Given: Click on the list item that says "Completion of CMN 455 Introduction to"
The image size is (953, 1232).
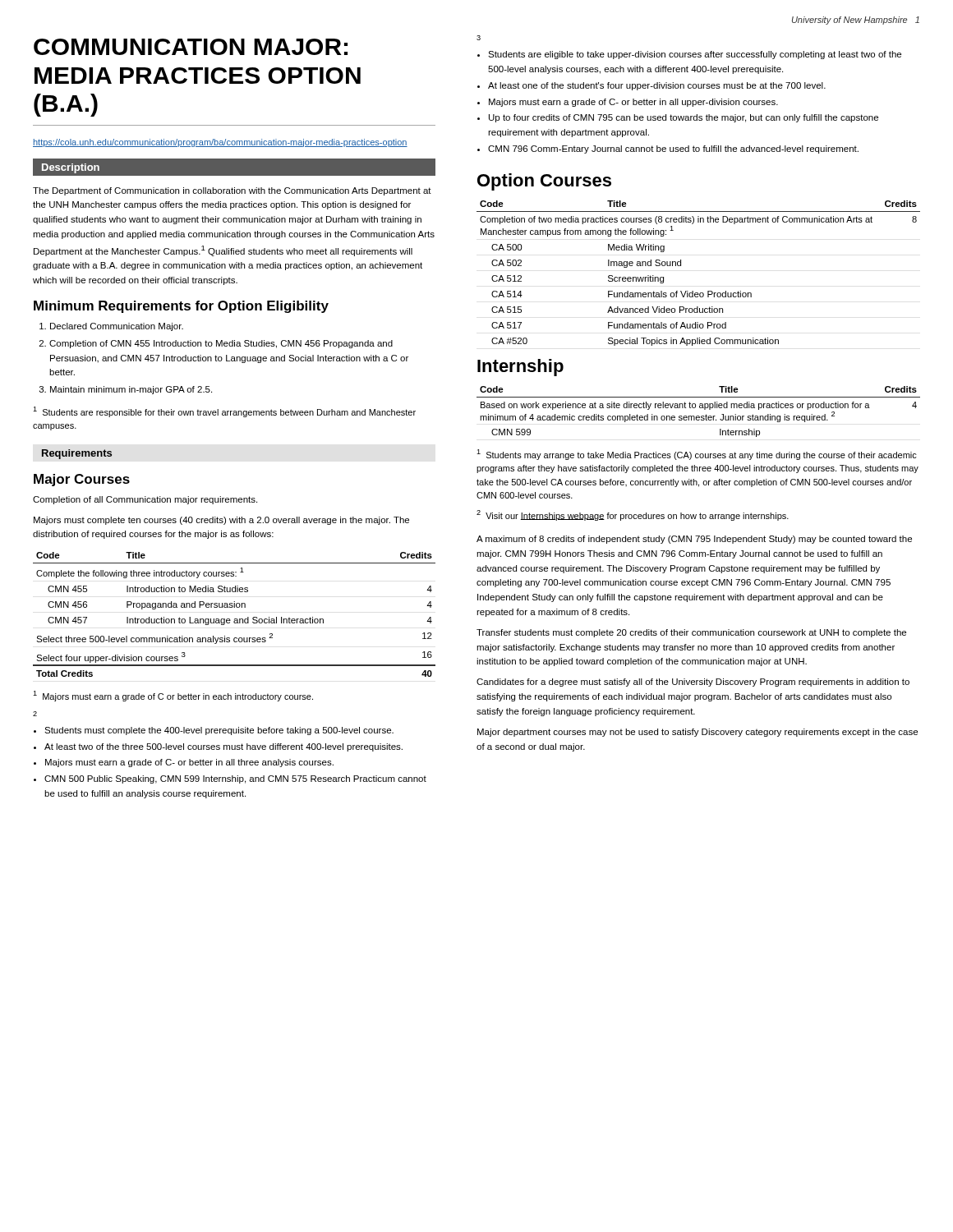Looking at the screenshot, I should coord(229,358).
